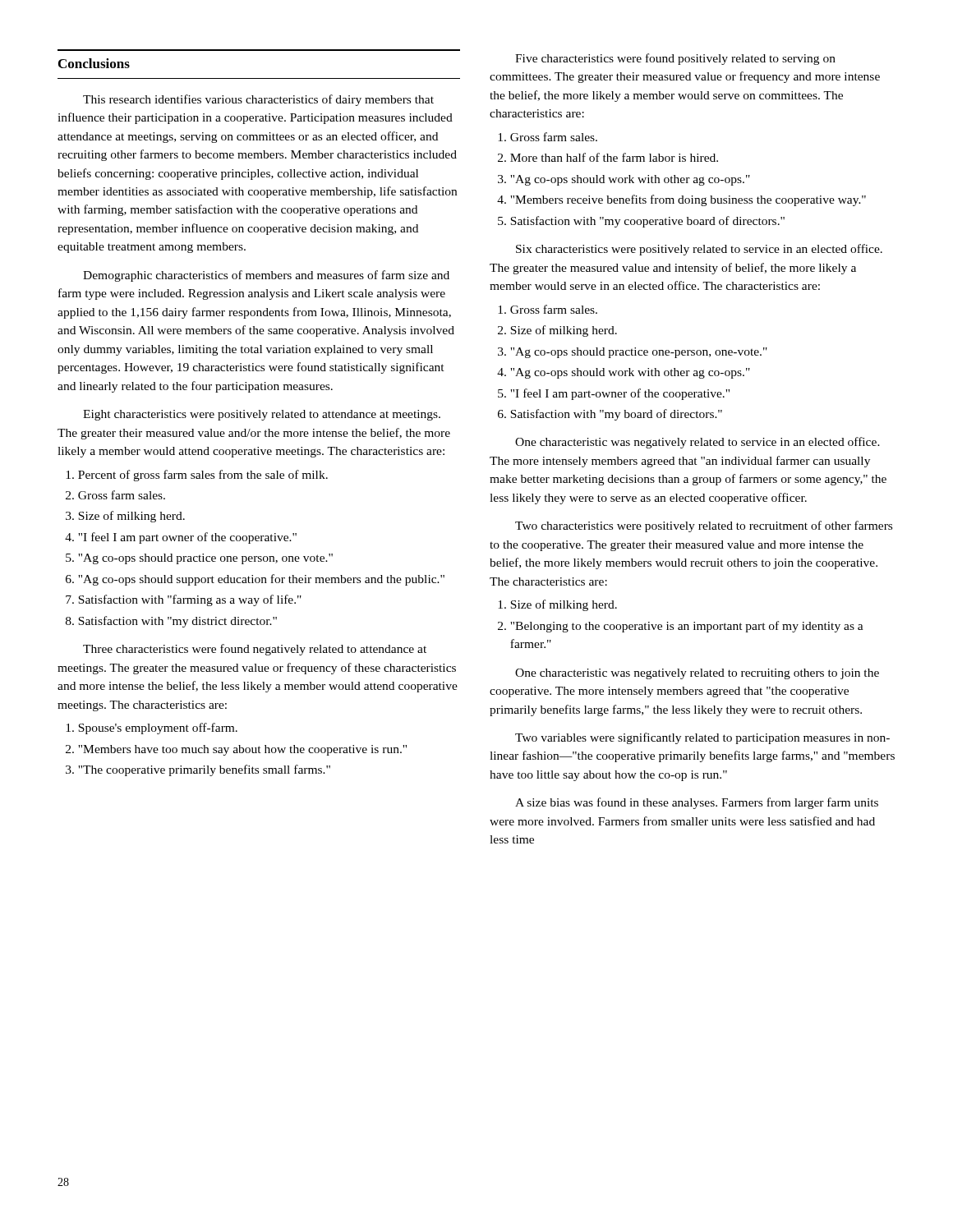The image size is (953, 1232).
Task: Find the passage starting ""Ag co-ops should support"
Action: 259,579
